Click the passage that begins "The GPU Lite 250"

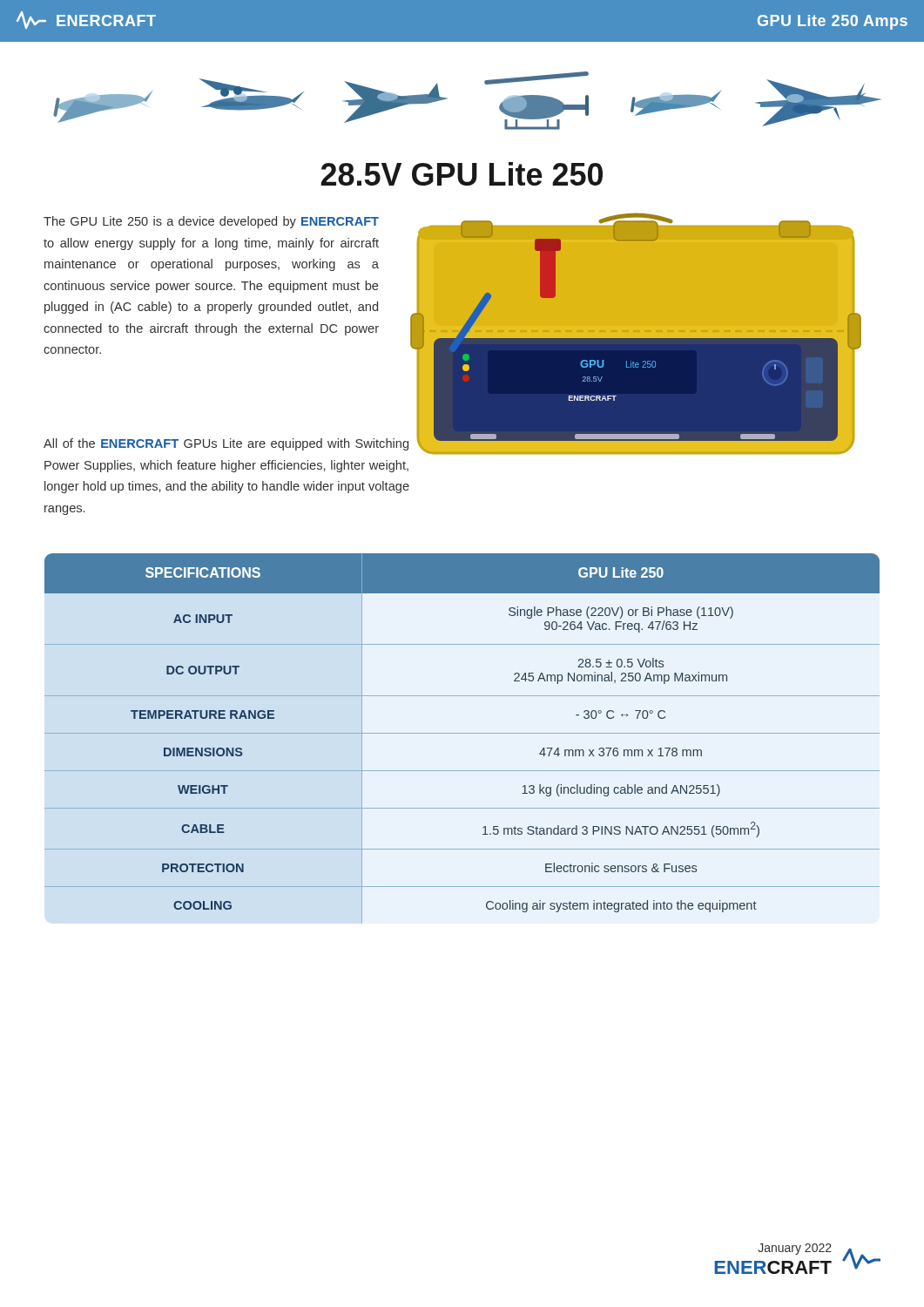211,285
